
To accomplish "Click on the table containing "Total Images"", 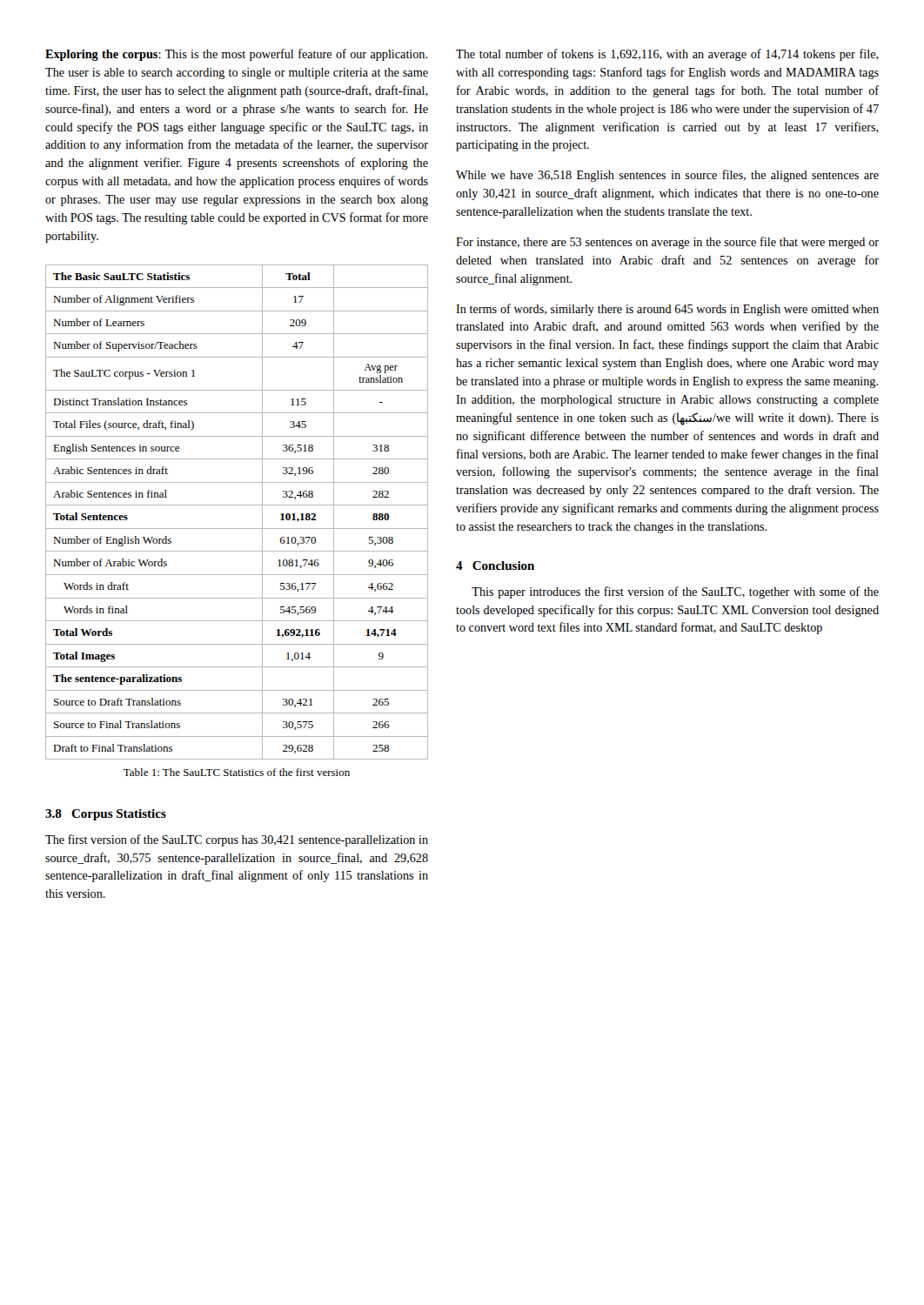I will coord(237,512).
